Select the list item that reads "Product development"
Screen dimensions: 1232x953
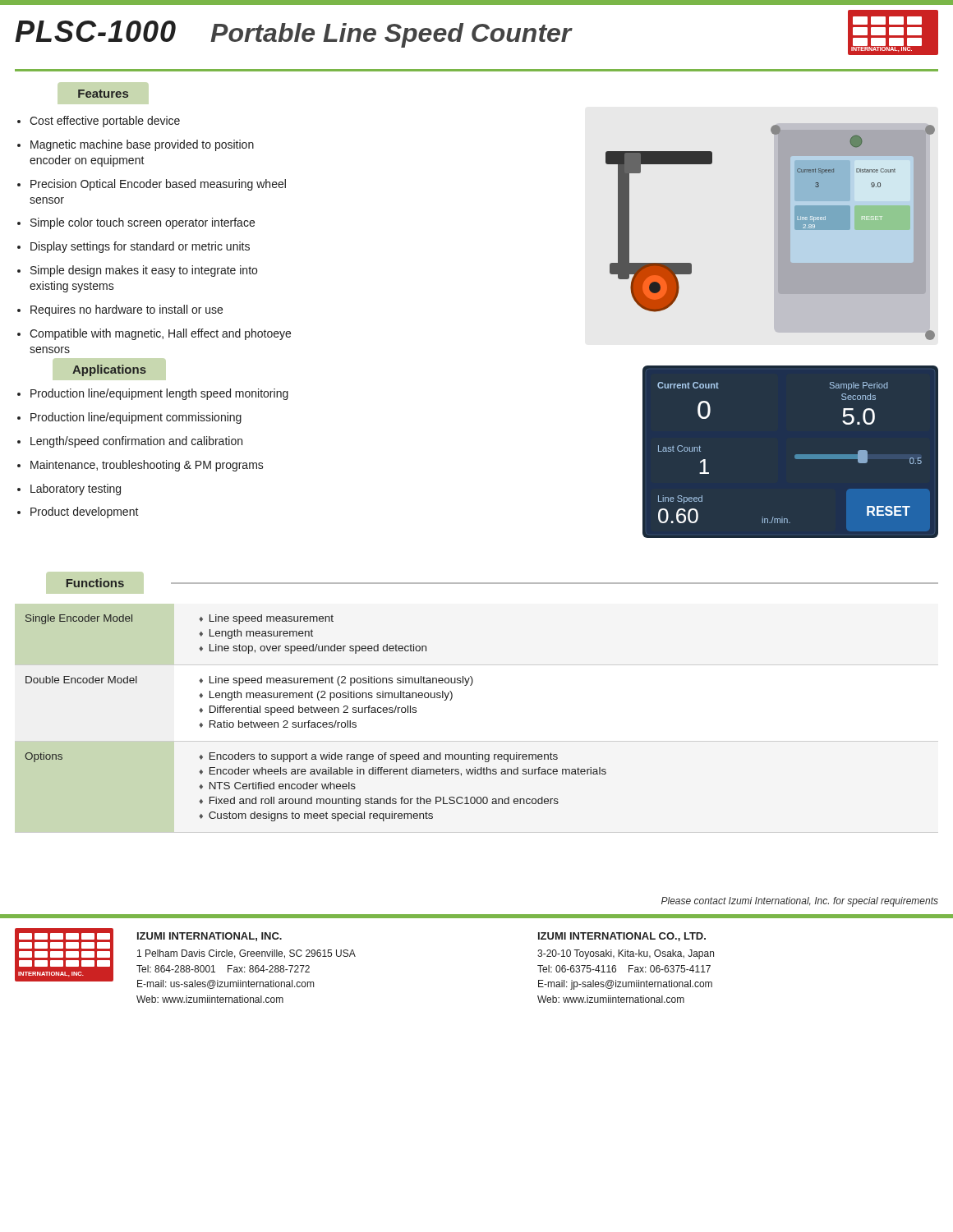click(84, 512)
